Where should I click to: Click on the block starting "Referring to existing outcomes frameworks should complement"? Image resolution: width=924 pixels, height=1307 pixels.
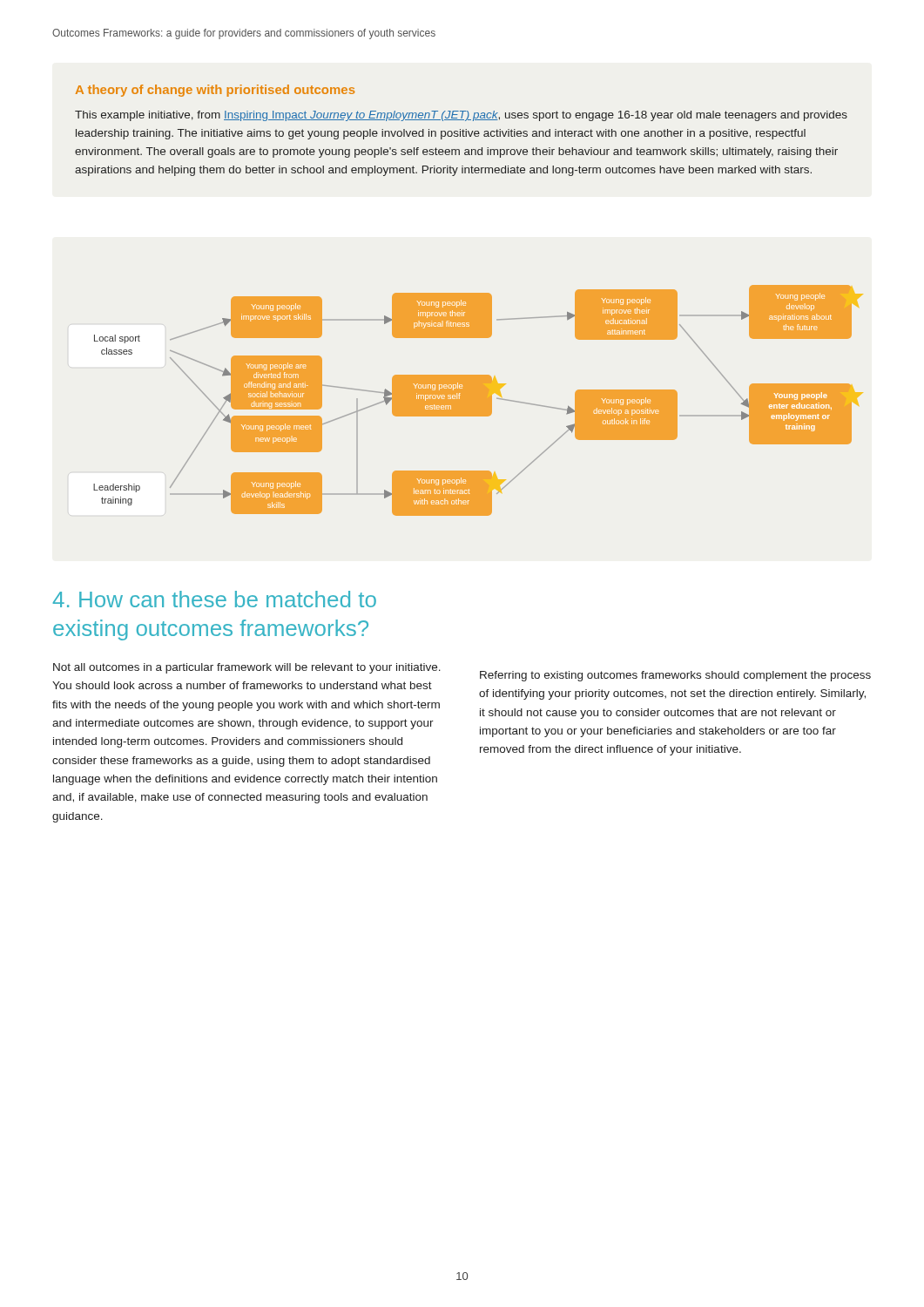coord(675,712)
